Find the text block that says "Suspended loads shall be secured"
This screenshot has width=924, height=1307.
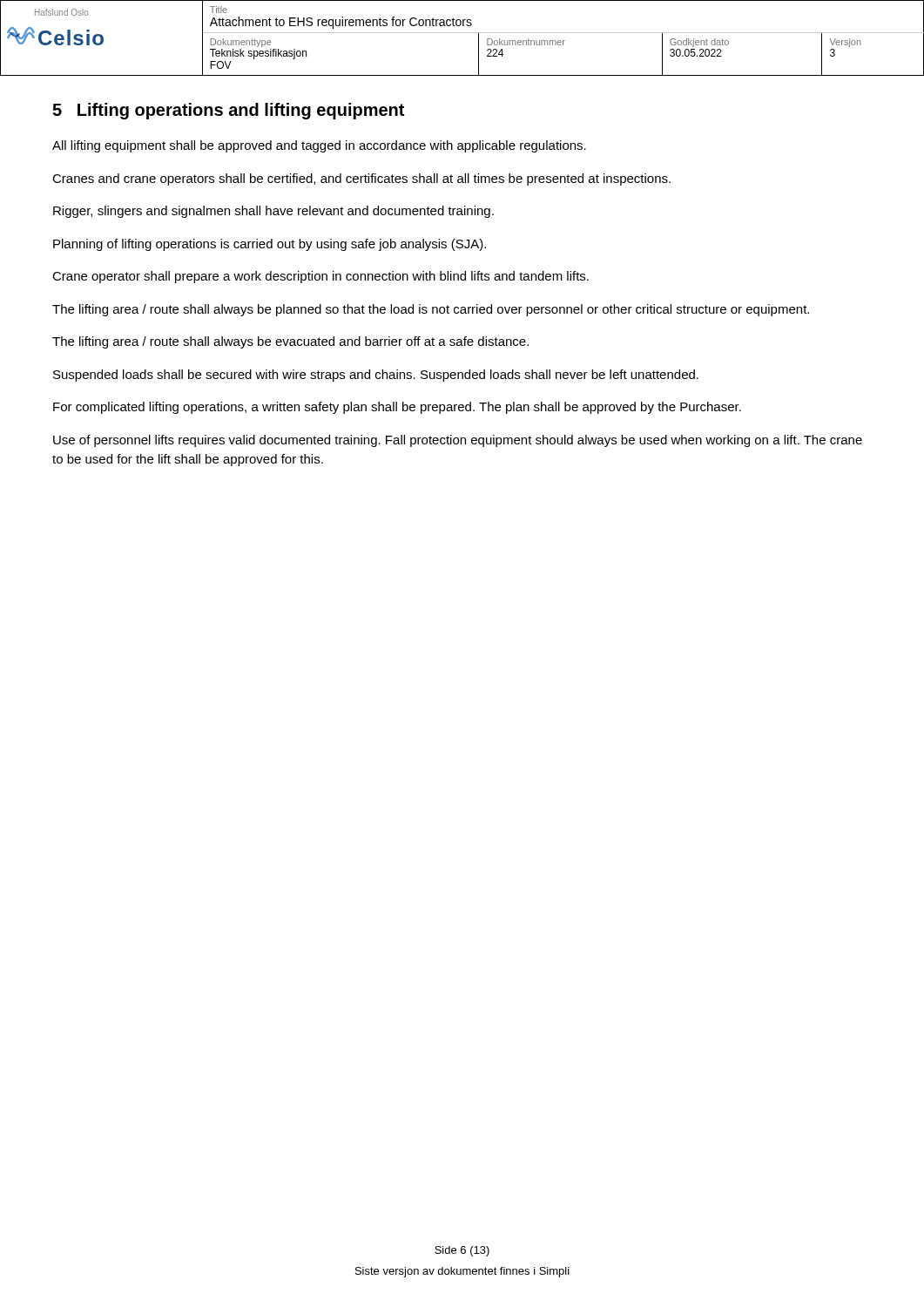pos(462,374)
